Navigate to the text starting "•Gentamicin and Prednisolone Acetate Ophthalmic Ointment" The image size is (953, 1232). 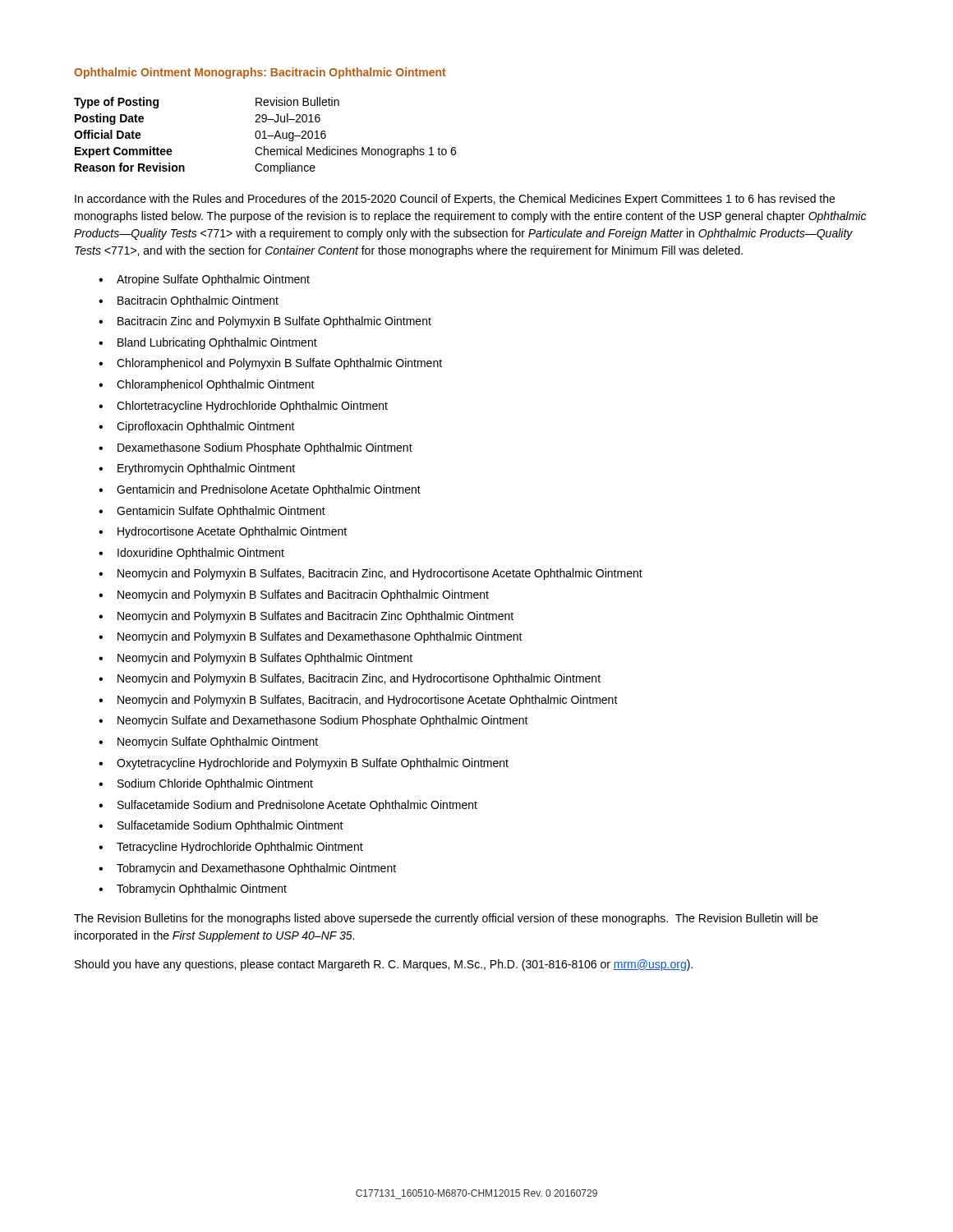(259, 490)
